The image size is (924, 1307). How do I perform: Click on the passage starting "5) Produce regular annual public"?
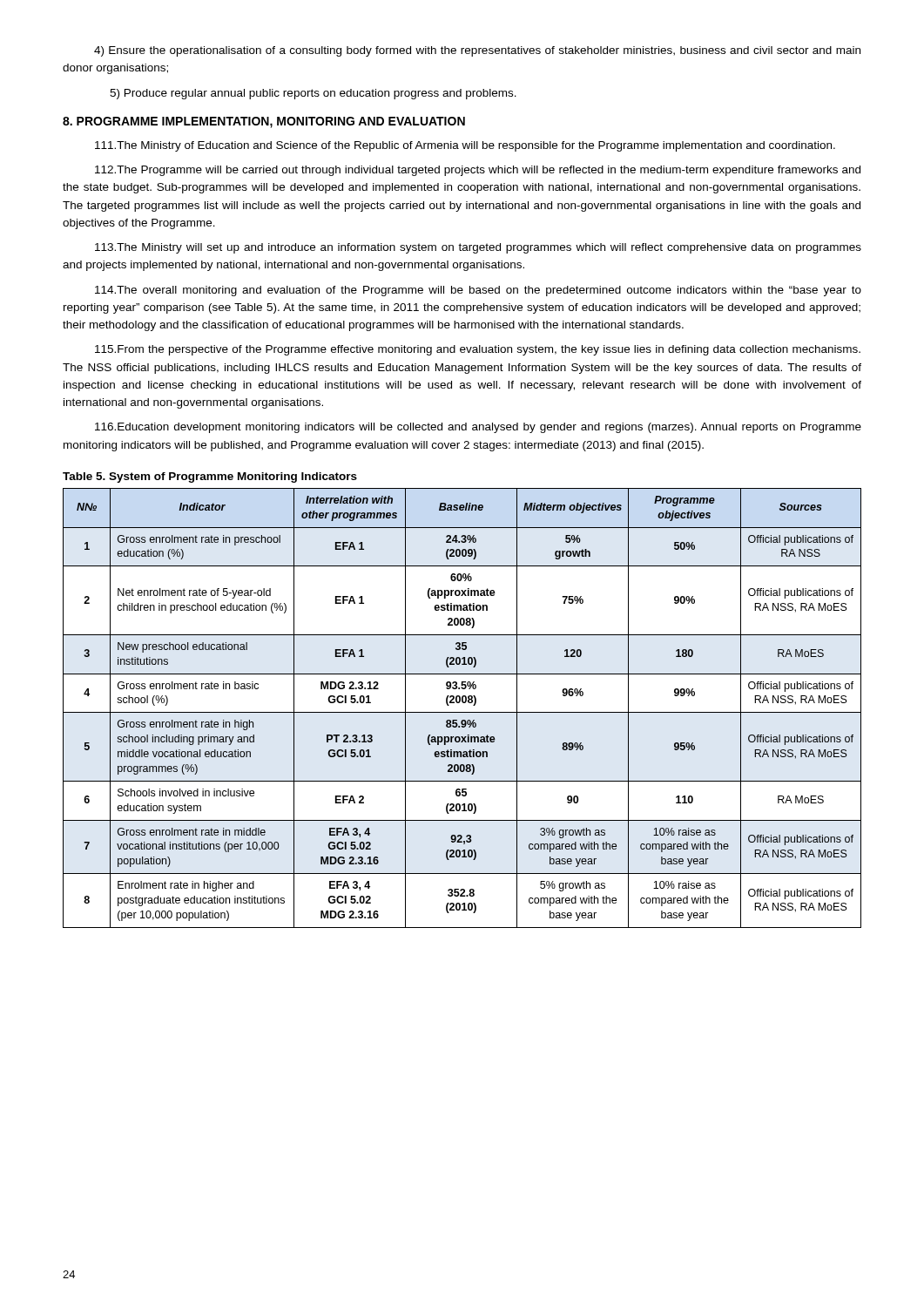tap(462, 93)
